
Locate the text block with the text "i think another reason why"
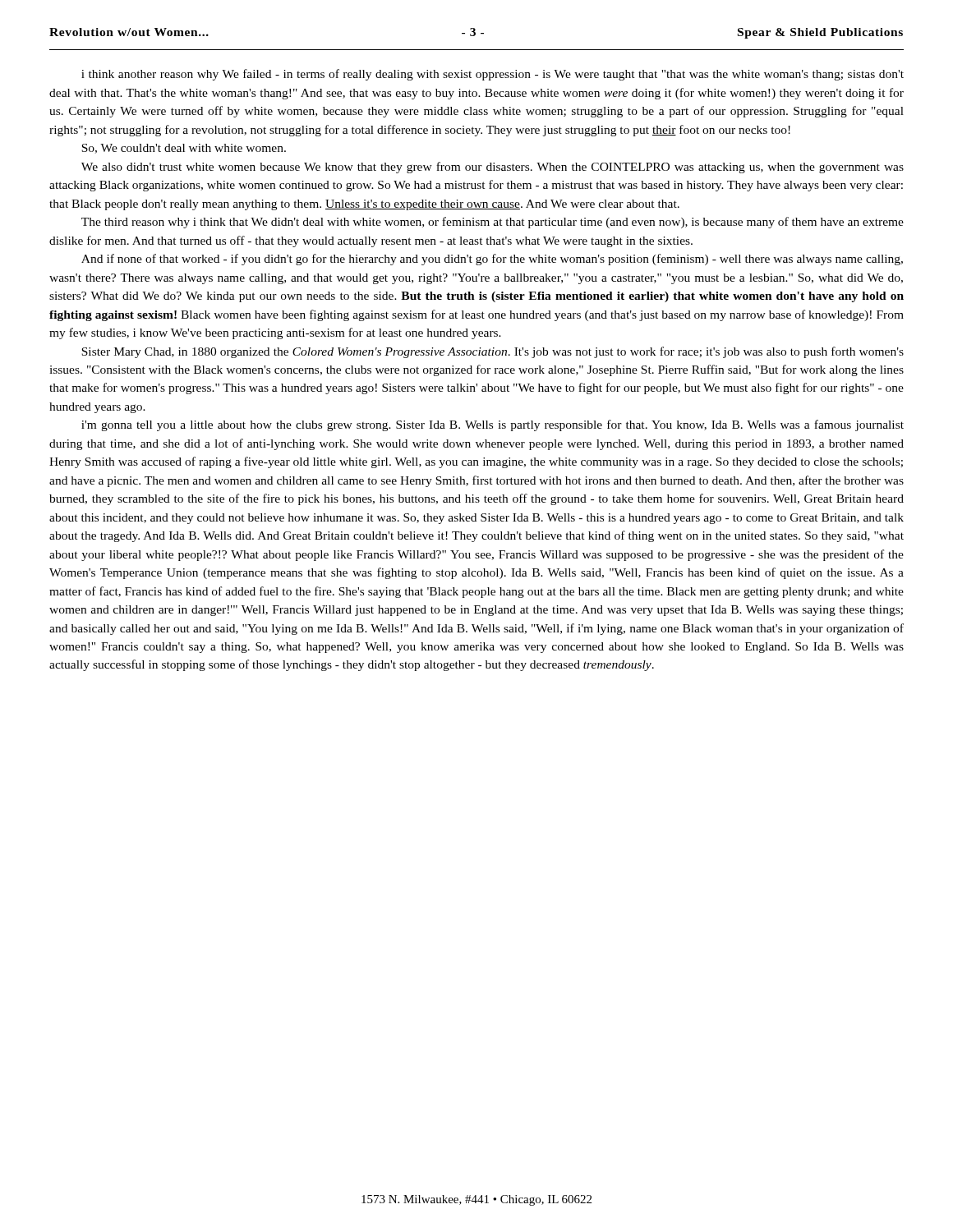476,102
